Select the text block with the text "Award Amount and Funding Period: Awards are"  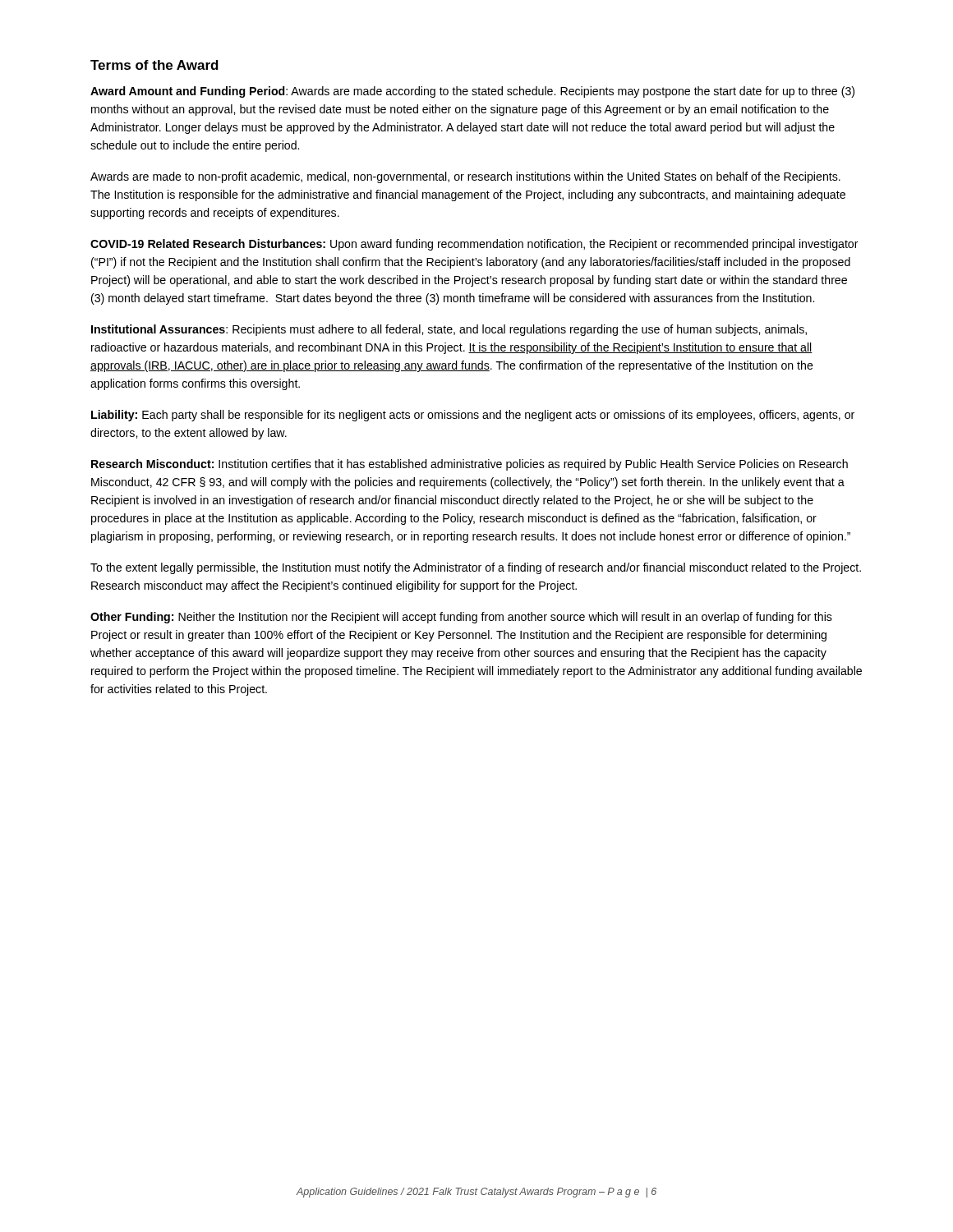(x=473, y=118)
